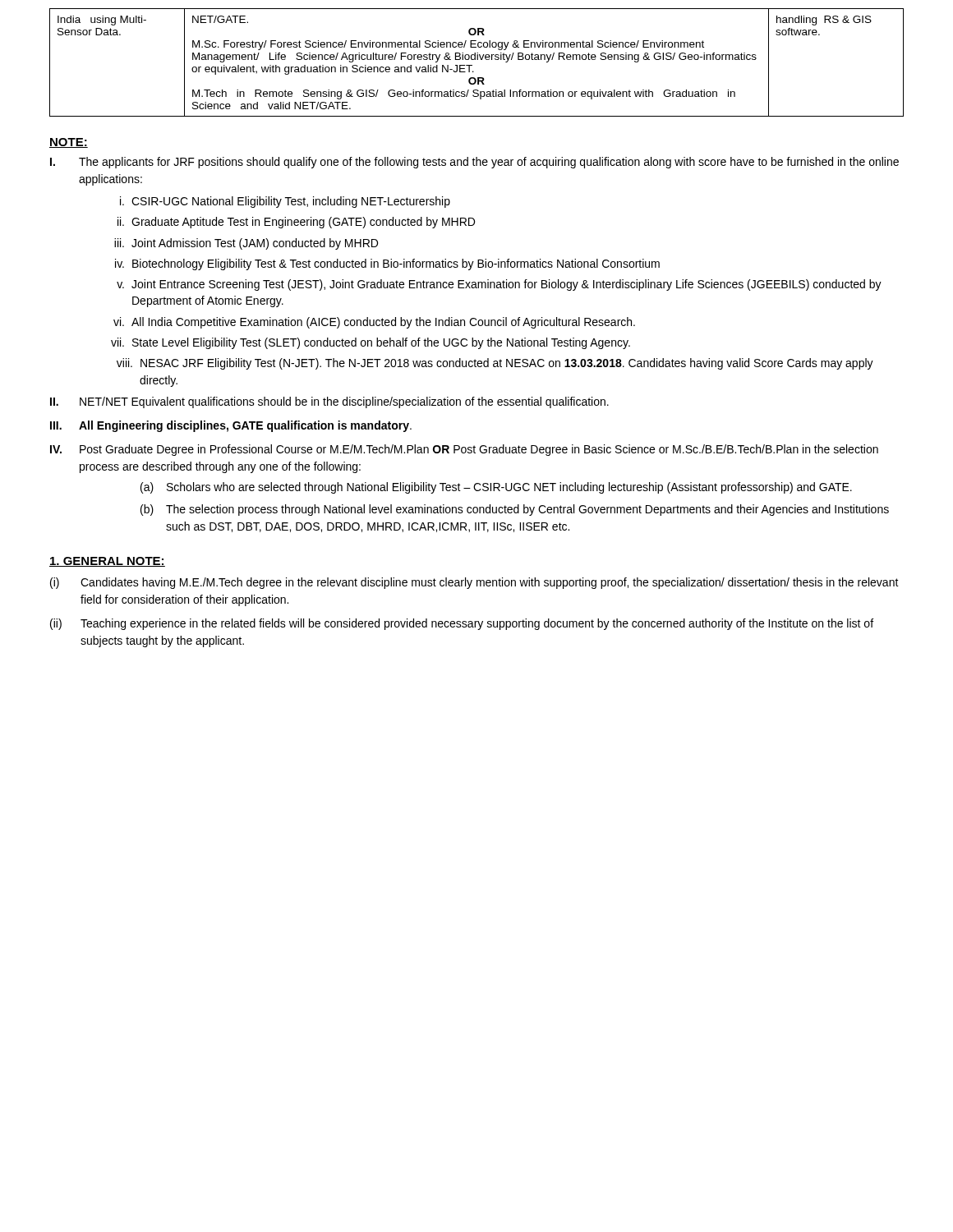Viewport: 953px width, 1232px height.
Task: Click on the element starting "(i) Candidates having M.E./M.Tech degree in"
Action: point(476,591)
